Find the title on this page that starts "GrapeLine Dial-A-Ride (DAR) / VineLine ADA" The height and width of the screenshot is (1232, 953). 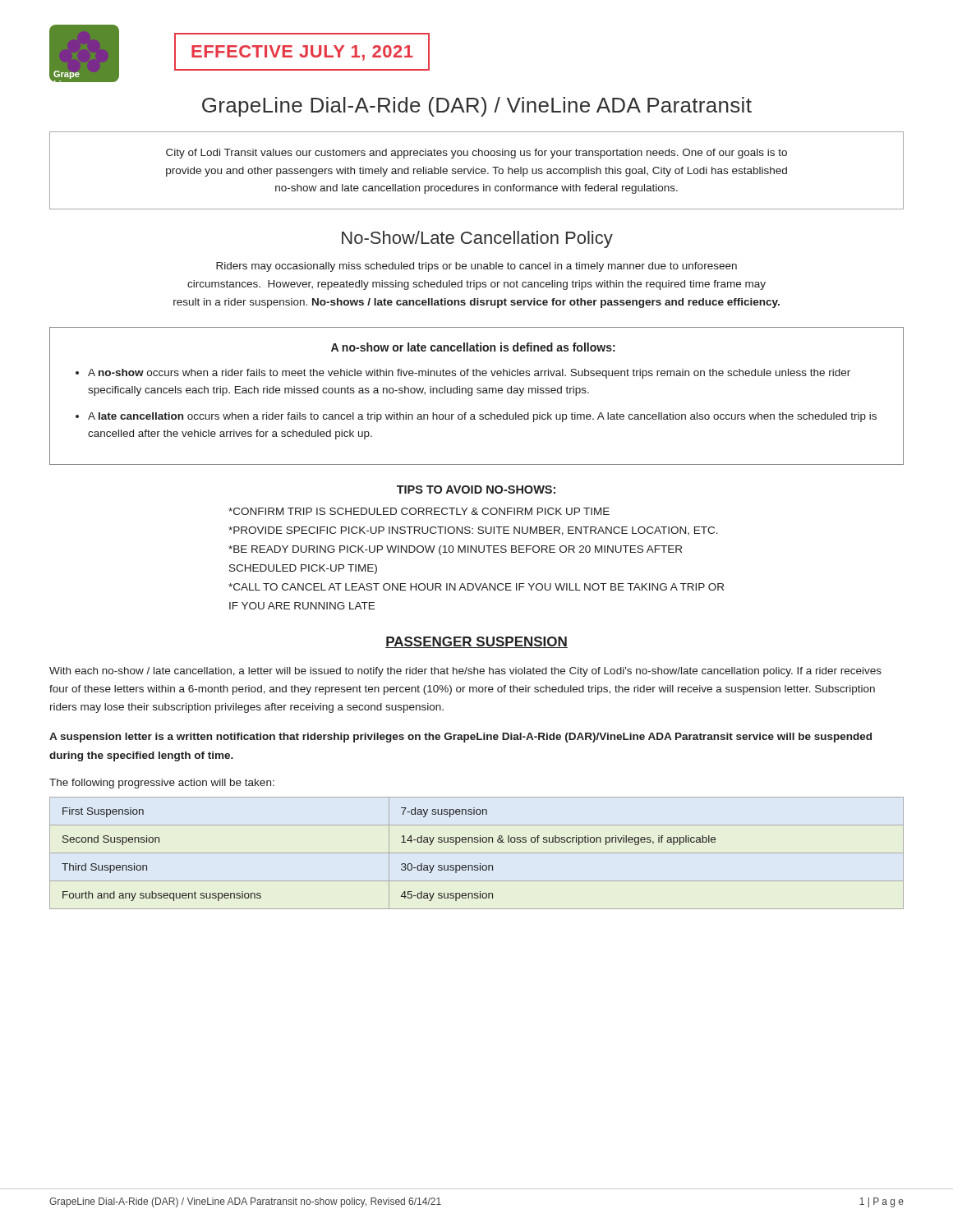pos(476,105)
